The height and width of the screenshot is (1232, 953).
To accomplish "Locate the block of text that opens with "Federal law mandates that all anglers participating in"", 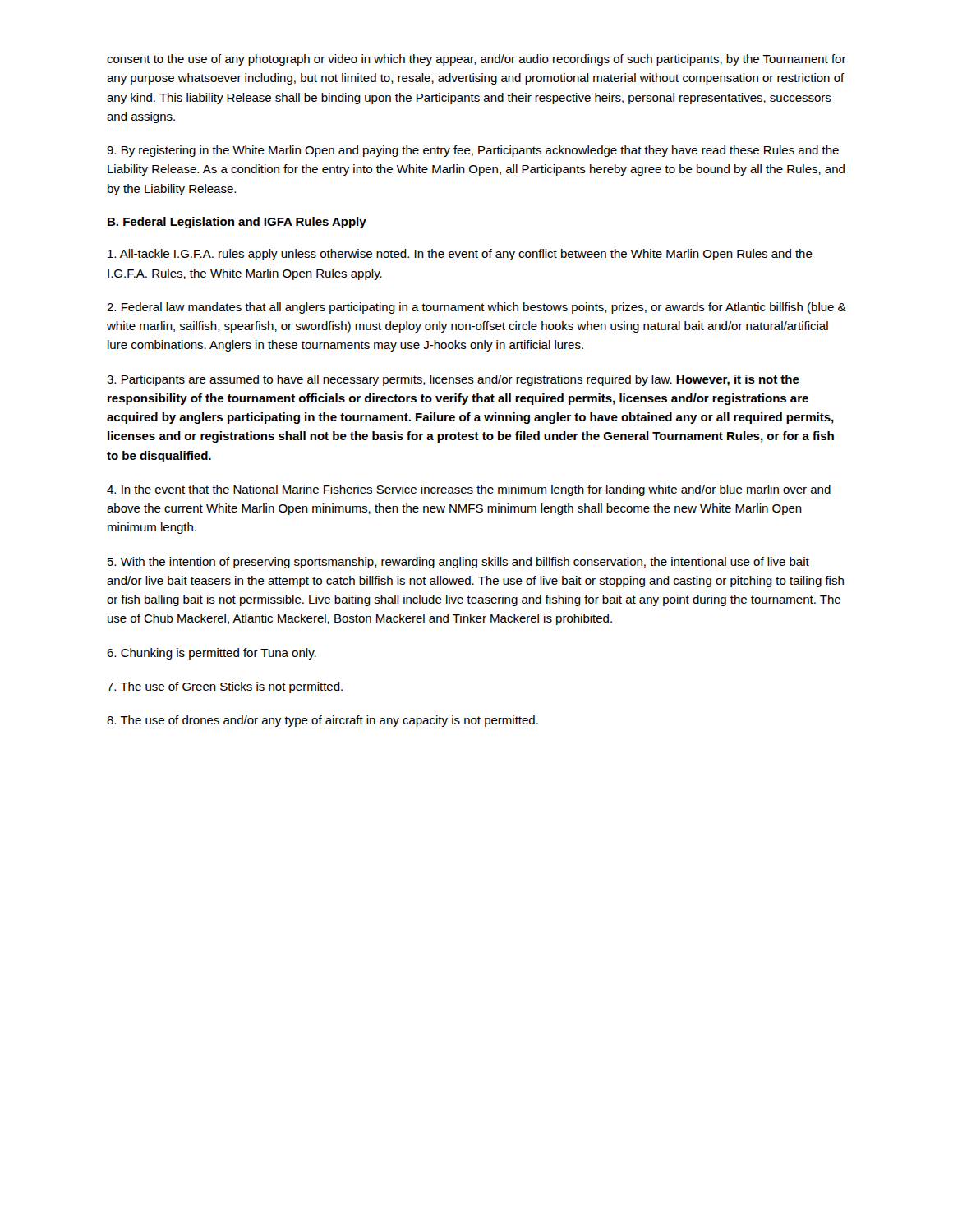I will click(x=476, y=326).
